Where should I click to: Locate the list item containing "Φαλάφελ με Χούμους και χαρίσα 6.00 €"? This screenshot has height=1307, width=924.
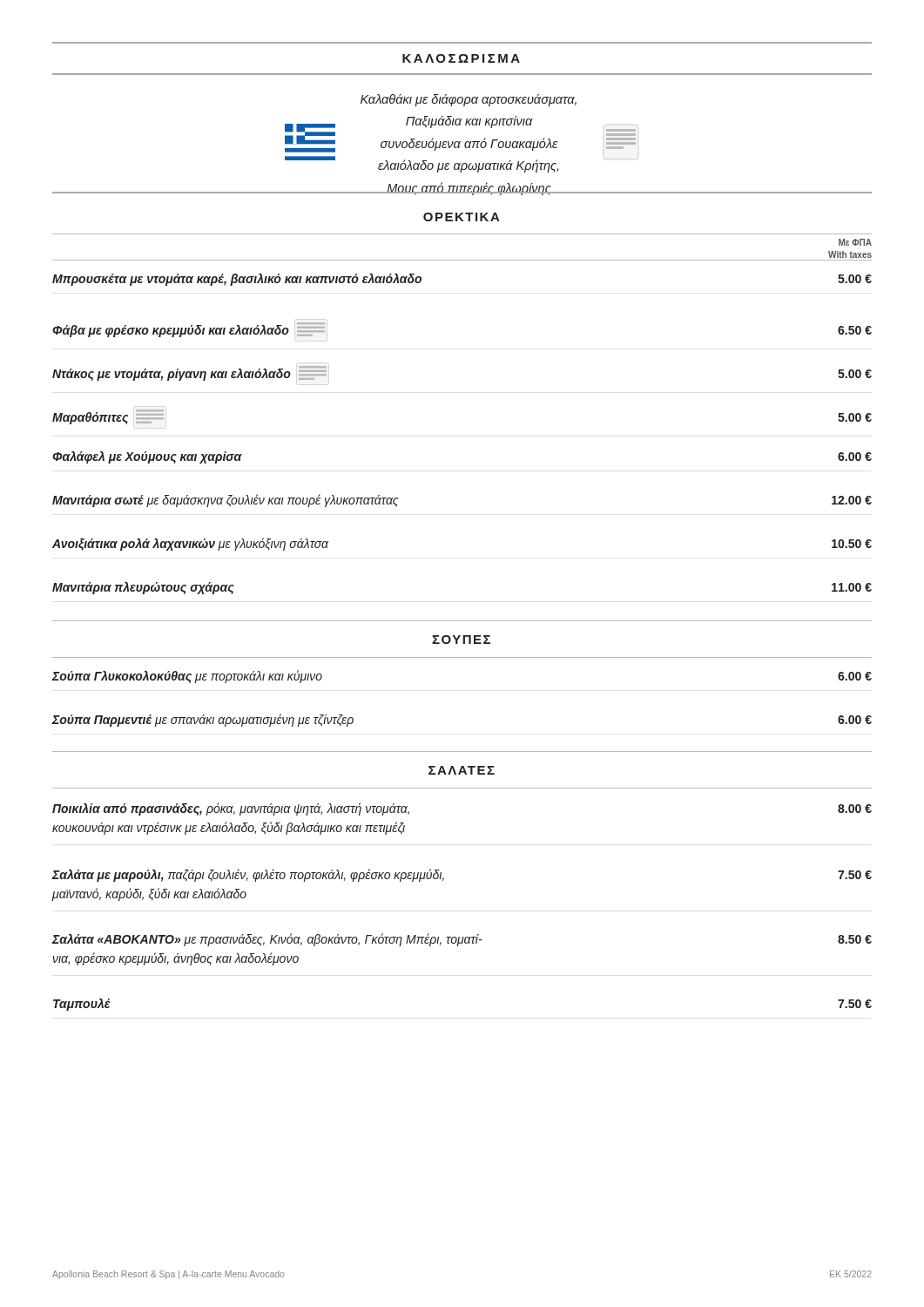(155, 458)
